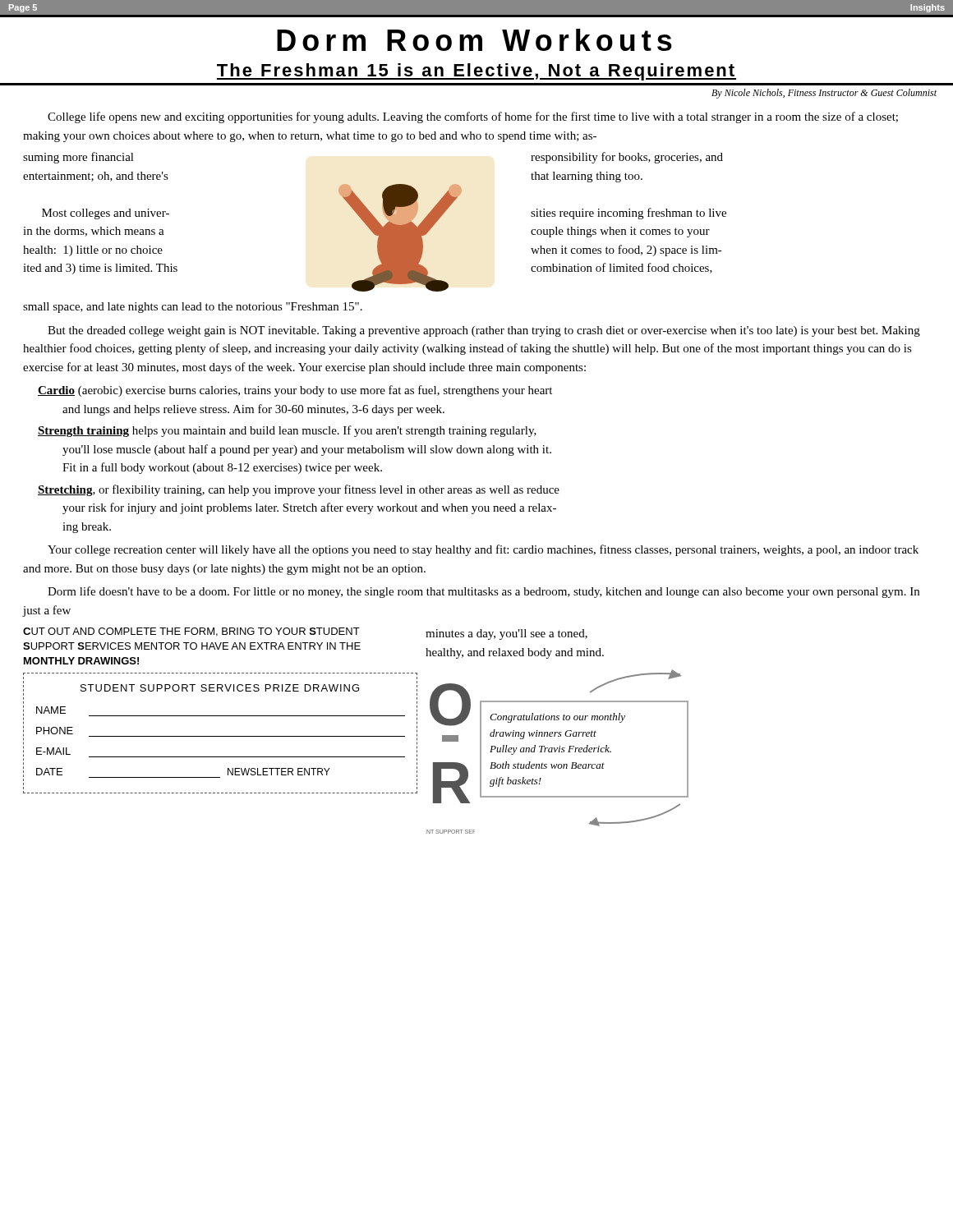Screen dimensions: 1232x953
Task: Locate the block of text that opens with "But the dreaded college weight gain is"
Action: pos(471,348)
